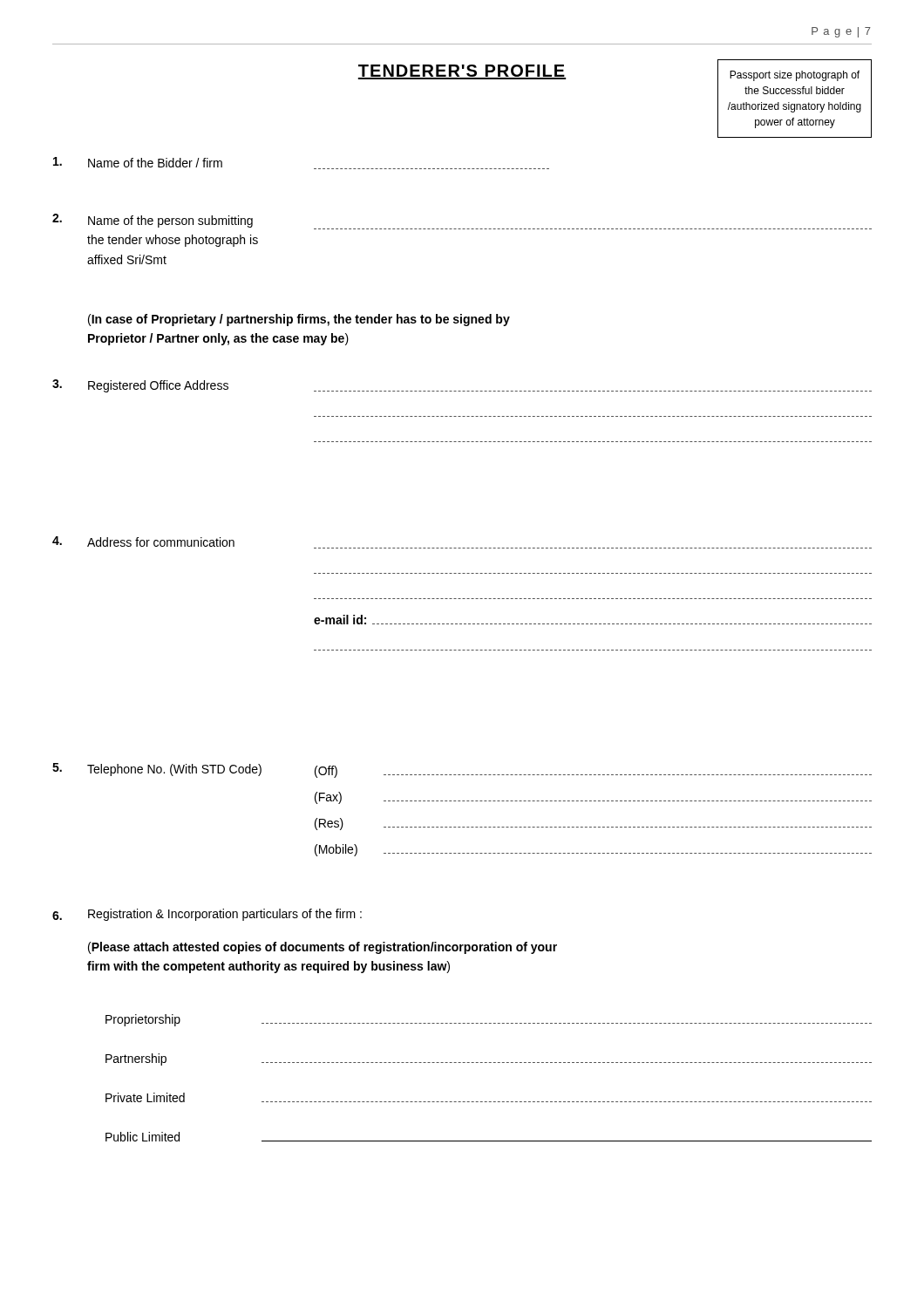Select the title that reads "TENDERER'S PROFILE"
924x1308 pixels.
pyautogui.click(x=462, y=71)
